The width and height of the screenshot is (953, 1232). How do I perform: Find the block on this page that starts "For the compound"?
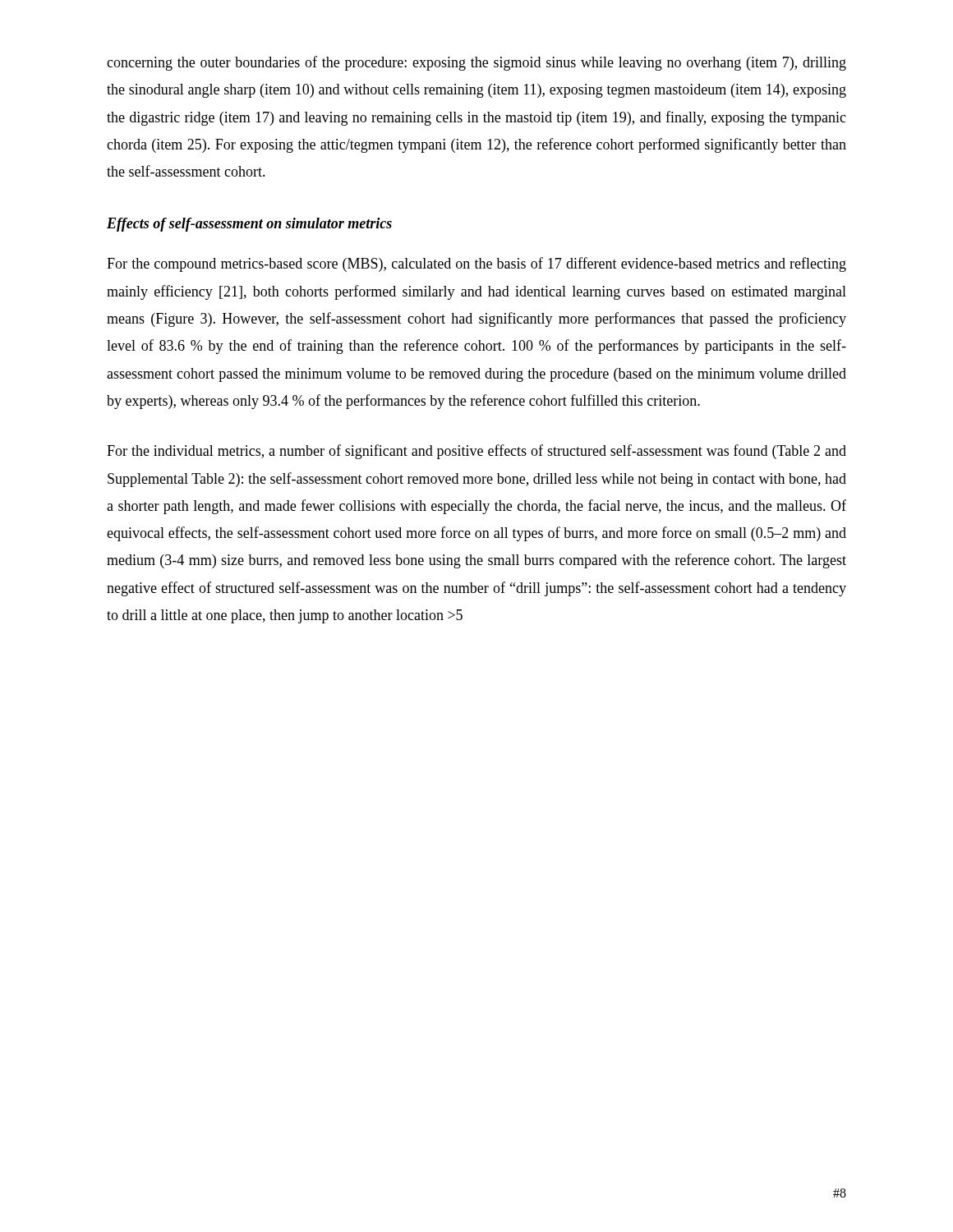tap(476, 332)
